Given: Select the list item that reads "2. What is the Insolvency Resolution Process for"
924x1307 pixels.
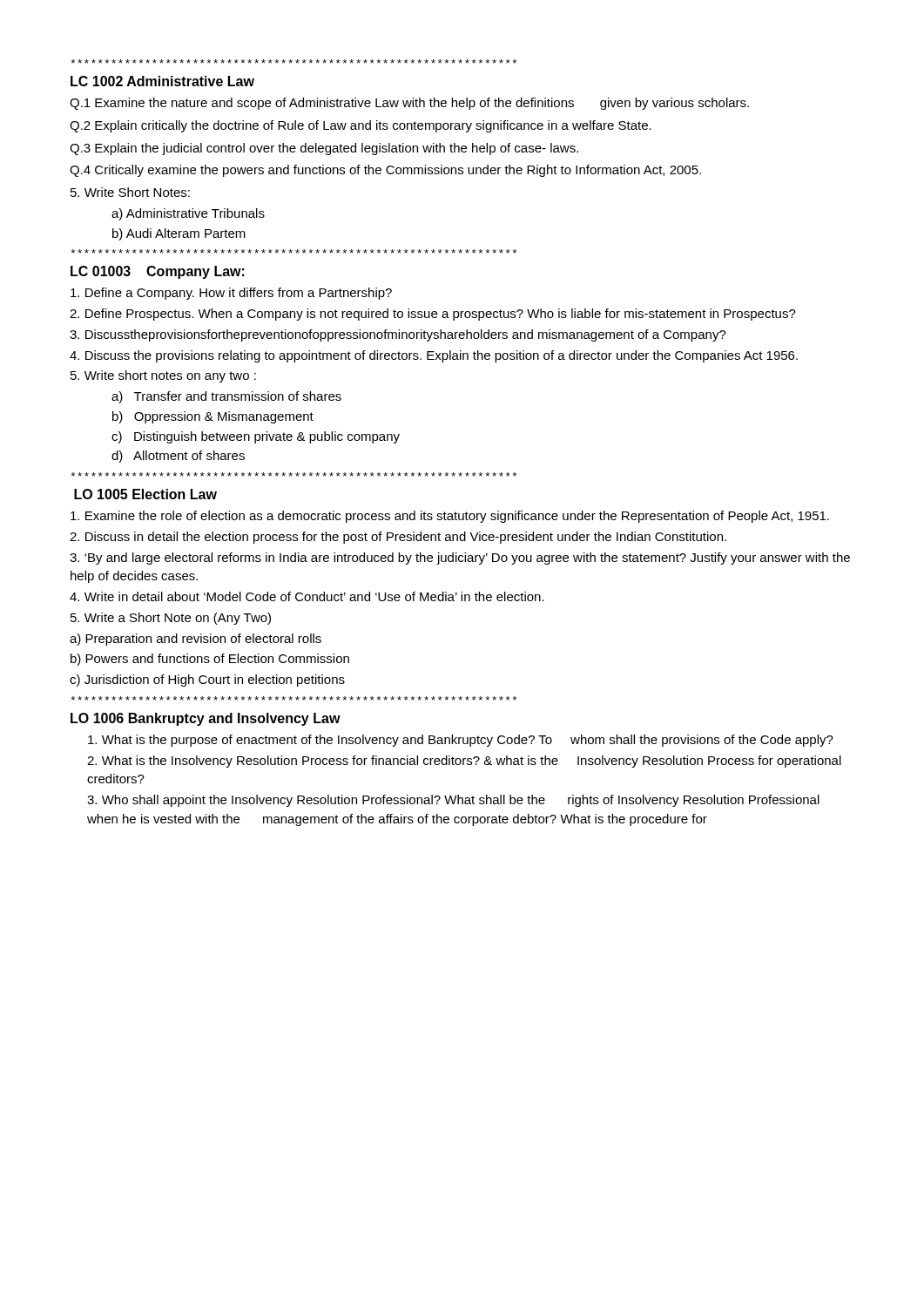Looking at the screenshot, I should click(464, 769).
